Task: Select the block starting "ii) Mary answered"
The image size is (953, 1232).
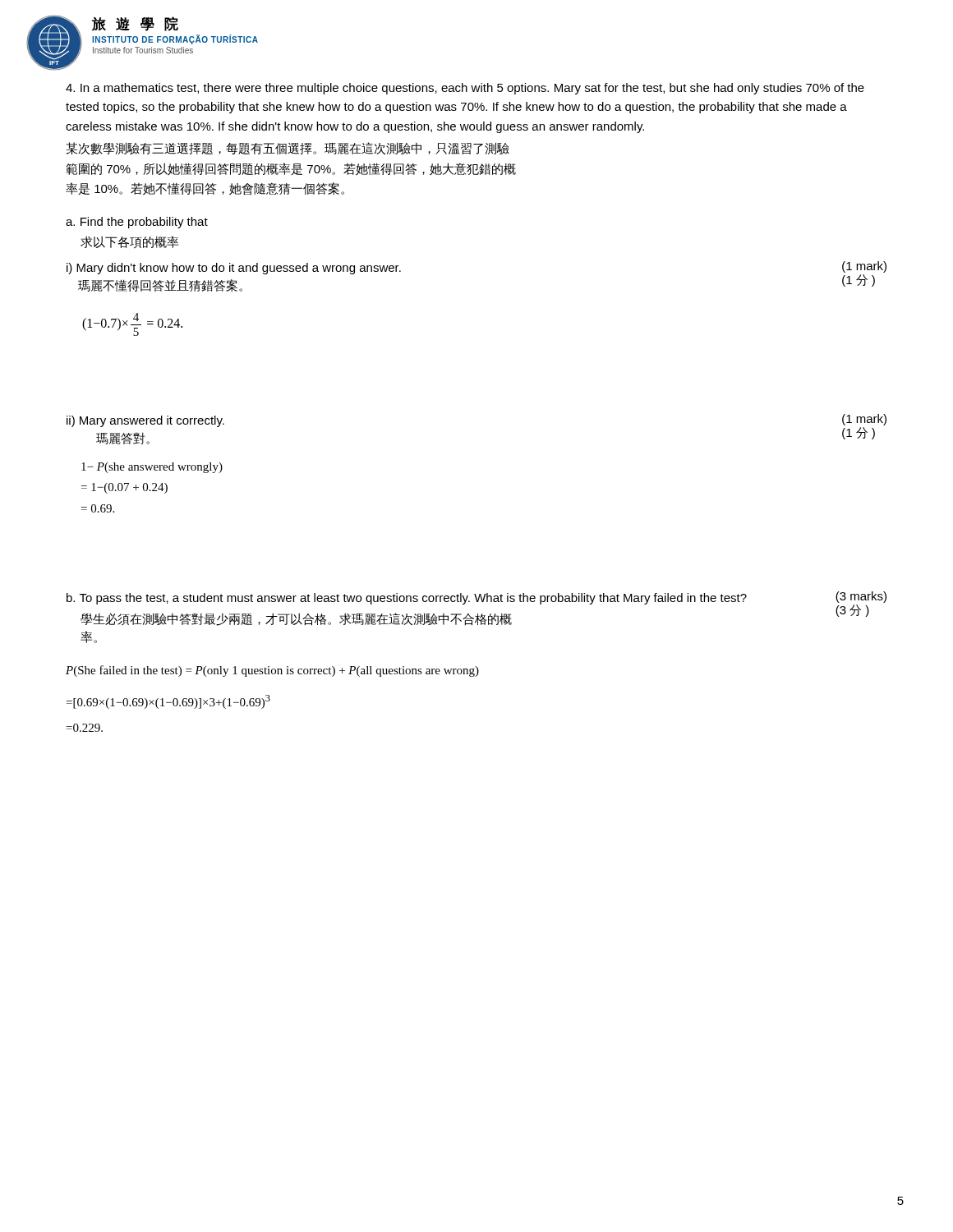Action: click(x=154, y=424)
